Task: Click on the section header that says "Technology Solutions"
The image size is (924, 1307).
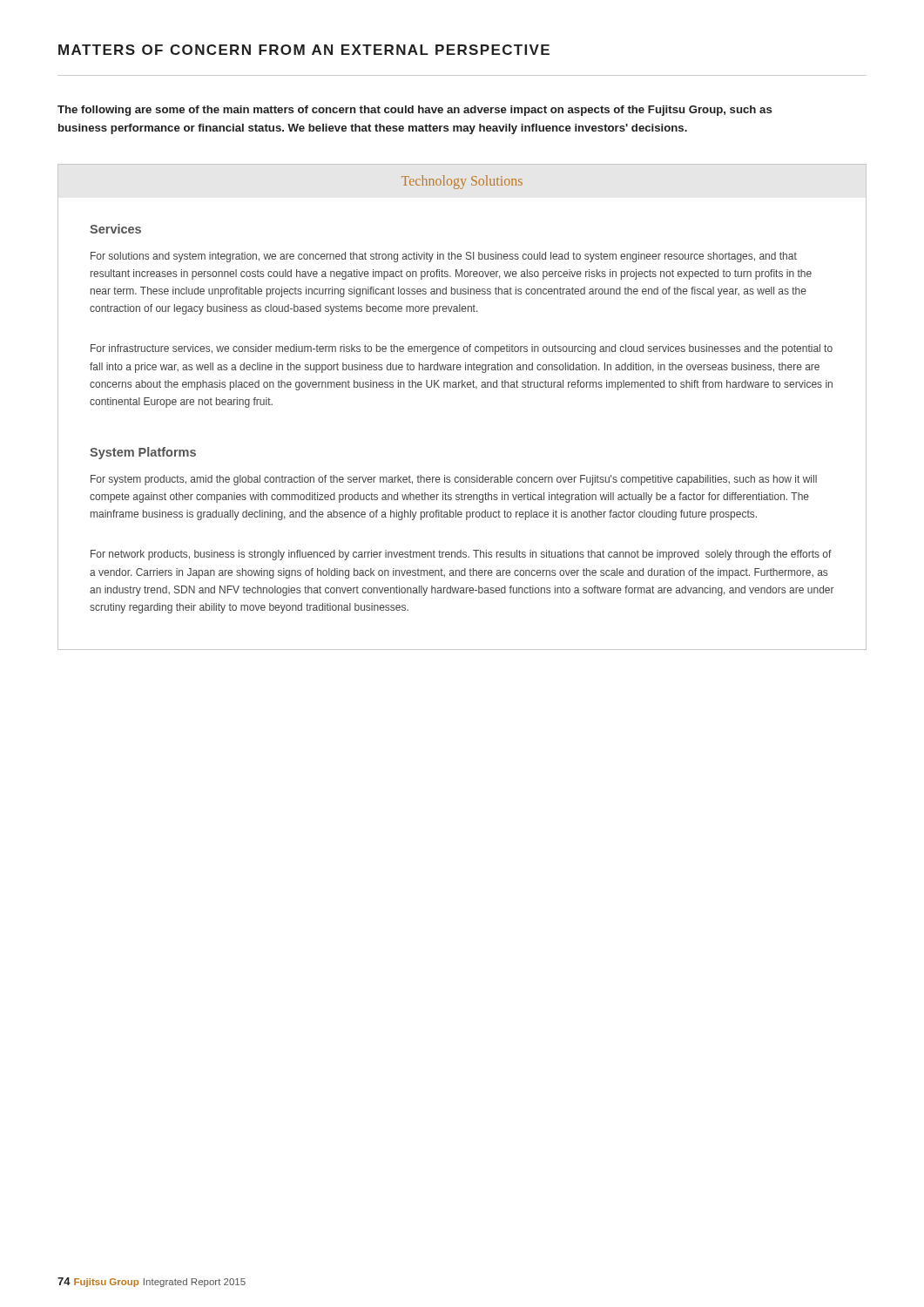Action: [462, 181]
